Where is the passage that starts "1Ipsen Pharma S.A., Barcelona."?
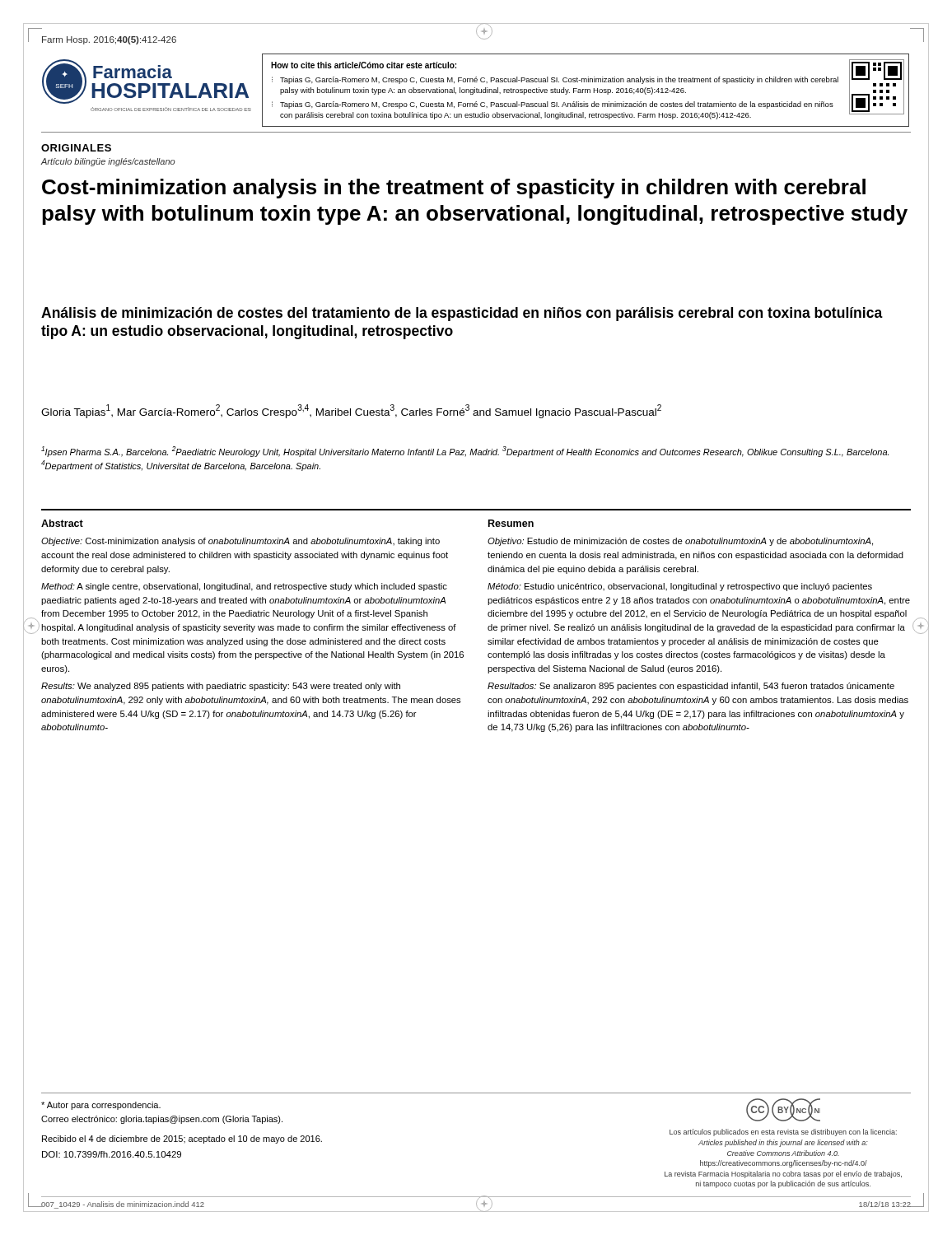This screenshot has width=952, height=1235. 466,458
